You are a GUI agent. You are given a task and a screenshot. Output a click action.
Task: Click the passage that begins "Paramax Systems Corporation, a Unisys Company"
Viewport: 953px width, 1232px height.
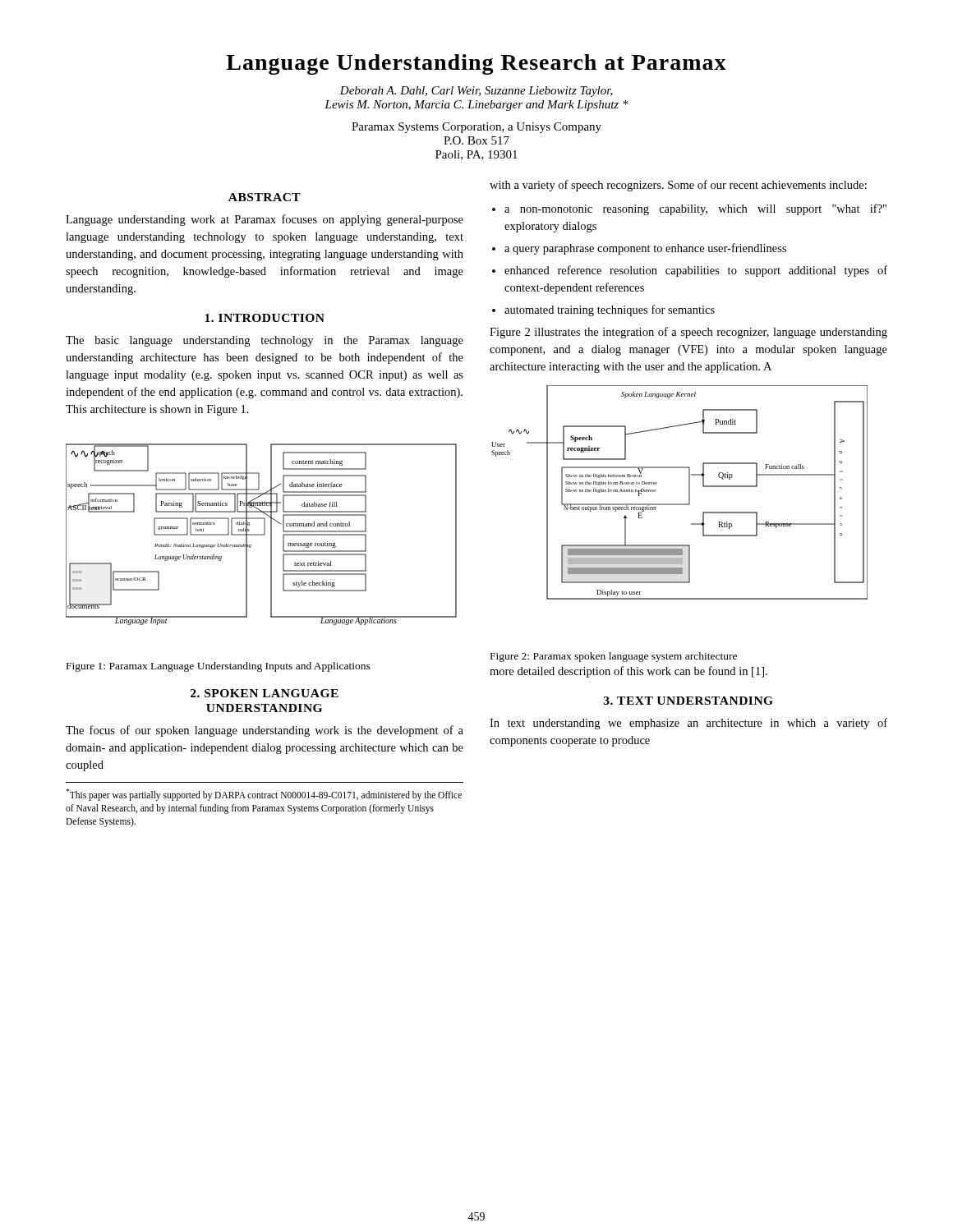(x=476, y=141)
